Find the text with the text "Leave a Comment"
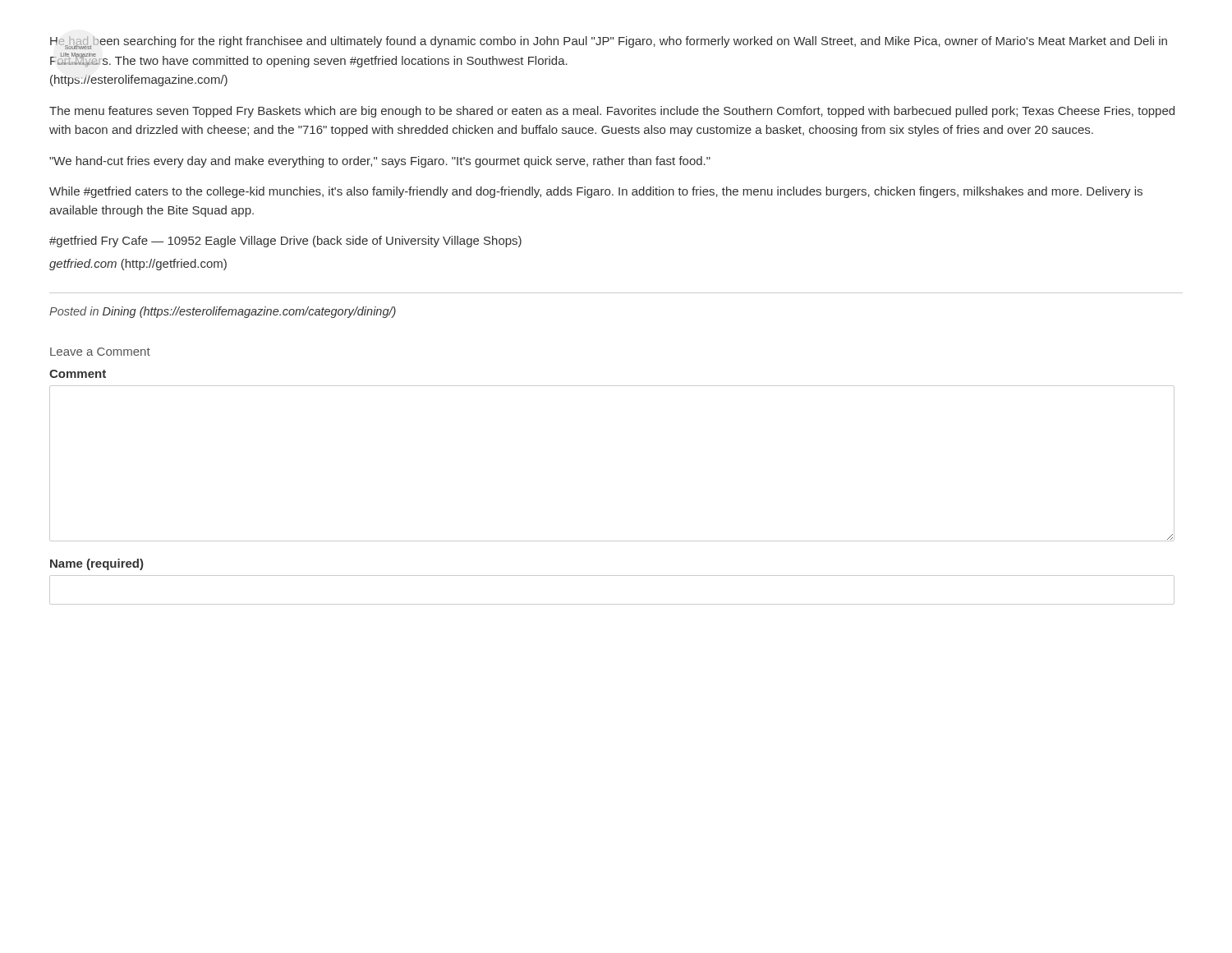This screenshot has width=1232, height=953. pos(100,351)
